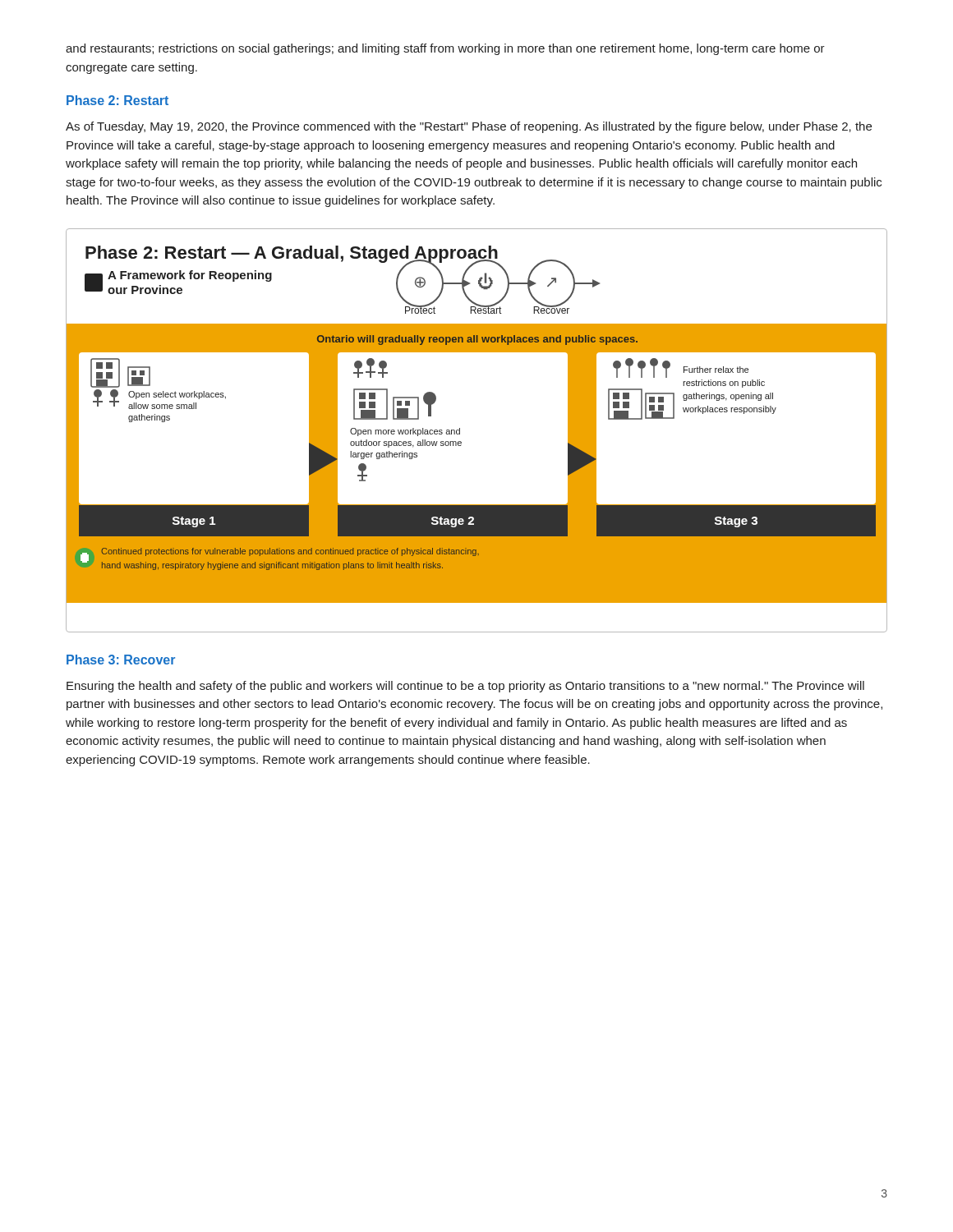Point to "Phase 2: Restart"
This screenshot has height=1232, width=953.
pos(117,101)
